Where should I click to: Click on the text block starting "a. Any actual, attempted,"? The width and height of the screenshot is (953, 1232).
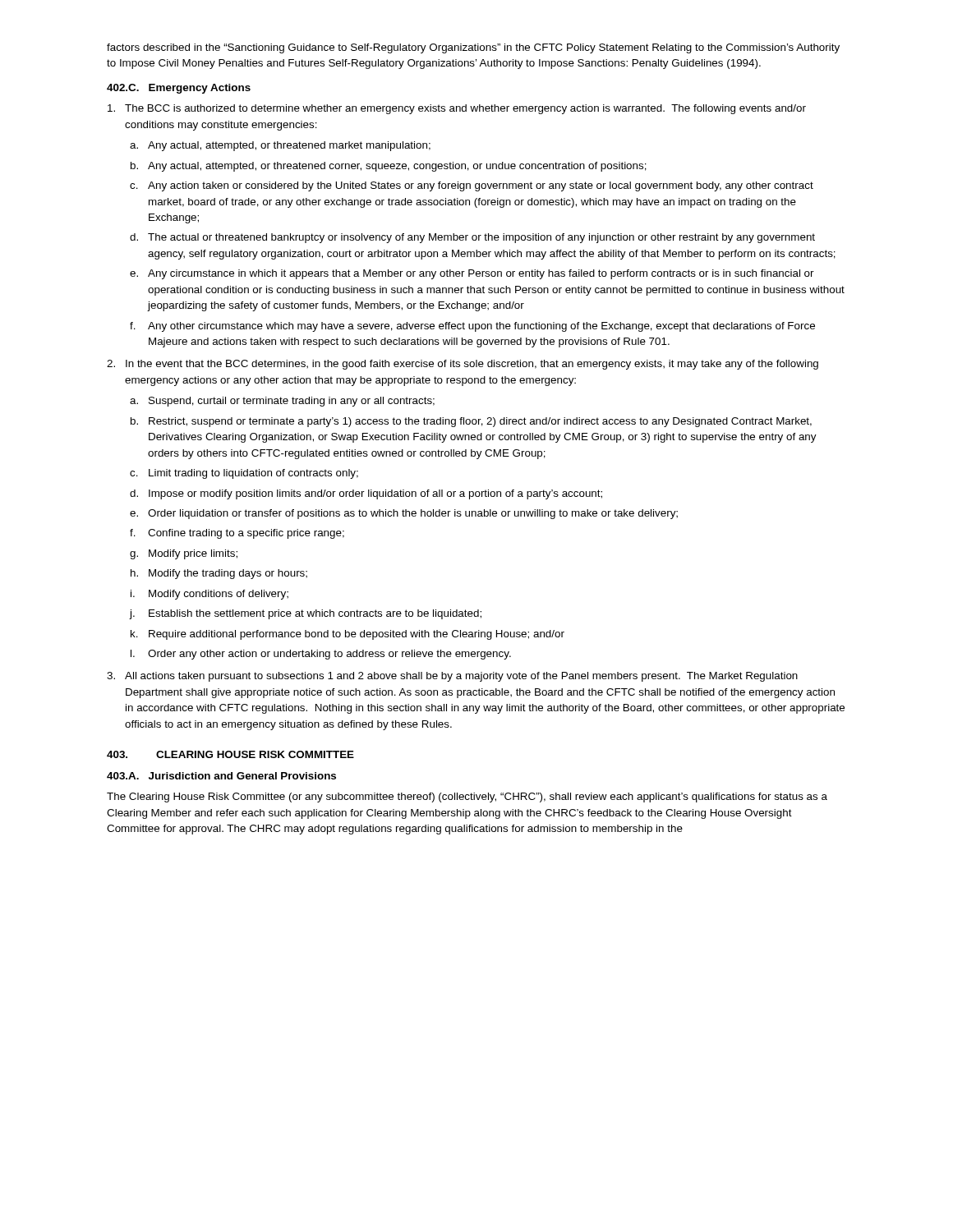point(280,146)
